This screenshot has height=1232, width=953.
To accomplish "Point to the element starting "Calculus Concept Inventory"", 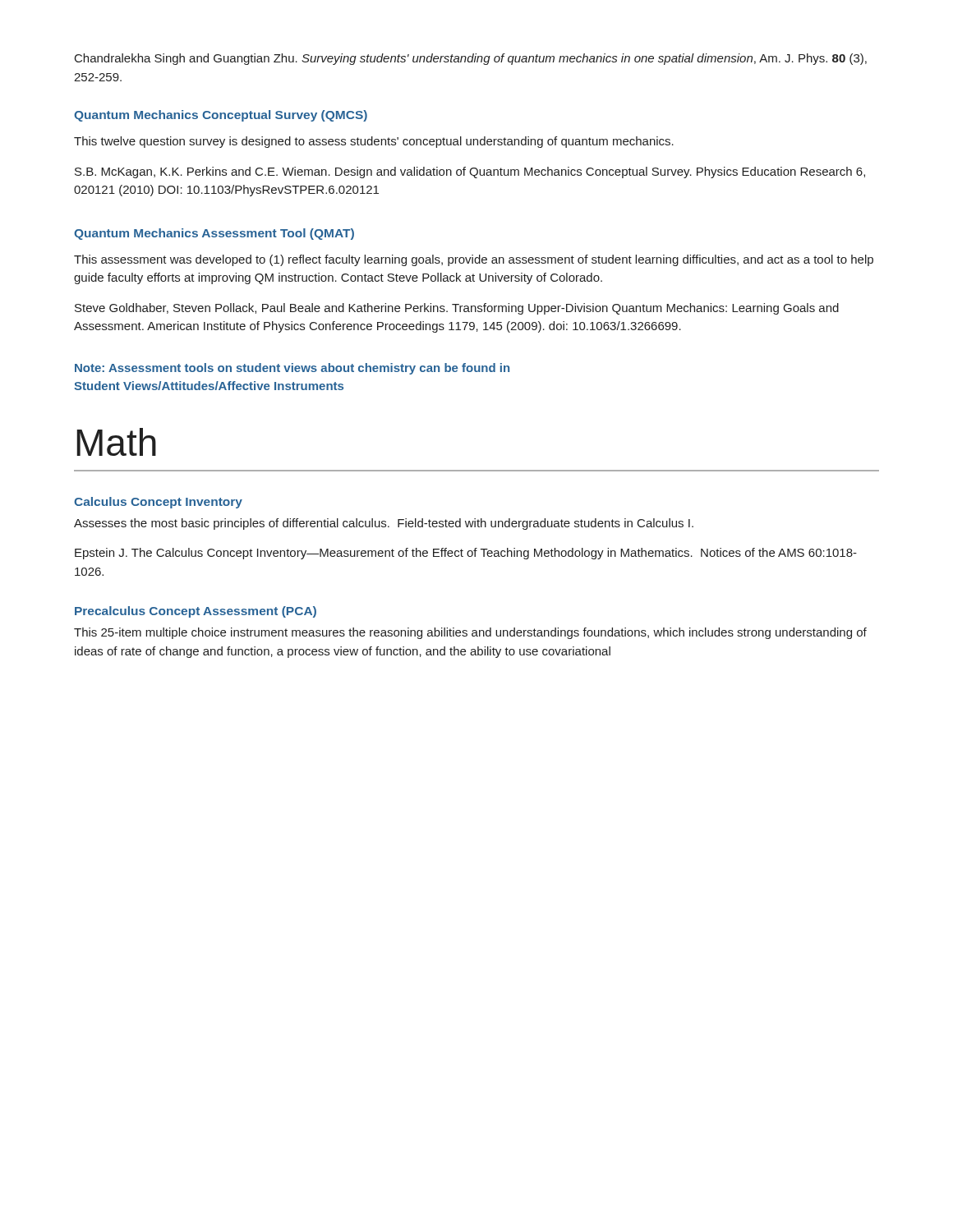I will coord(158,501).
